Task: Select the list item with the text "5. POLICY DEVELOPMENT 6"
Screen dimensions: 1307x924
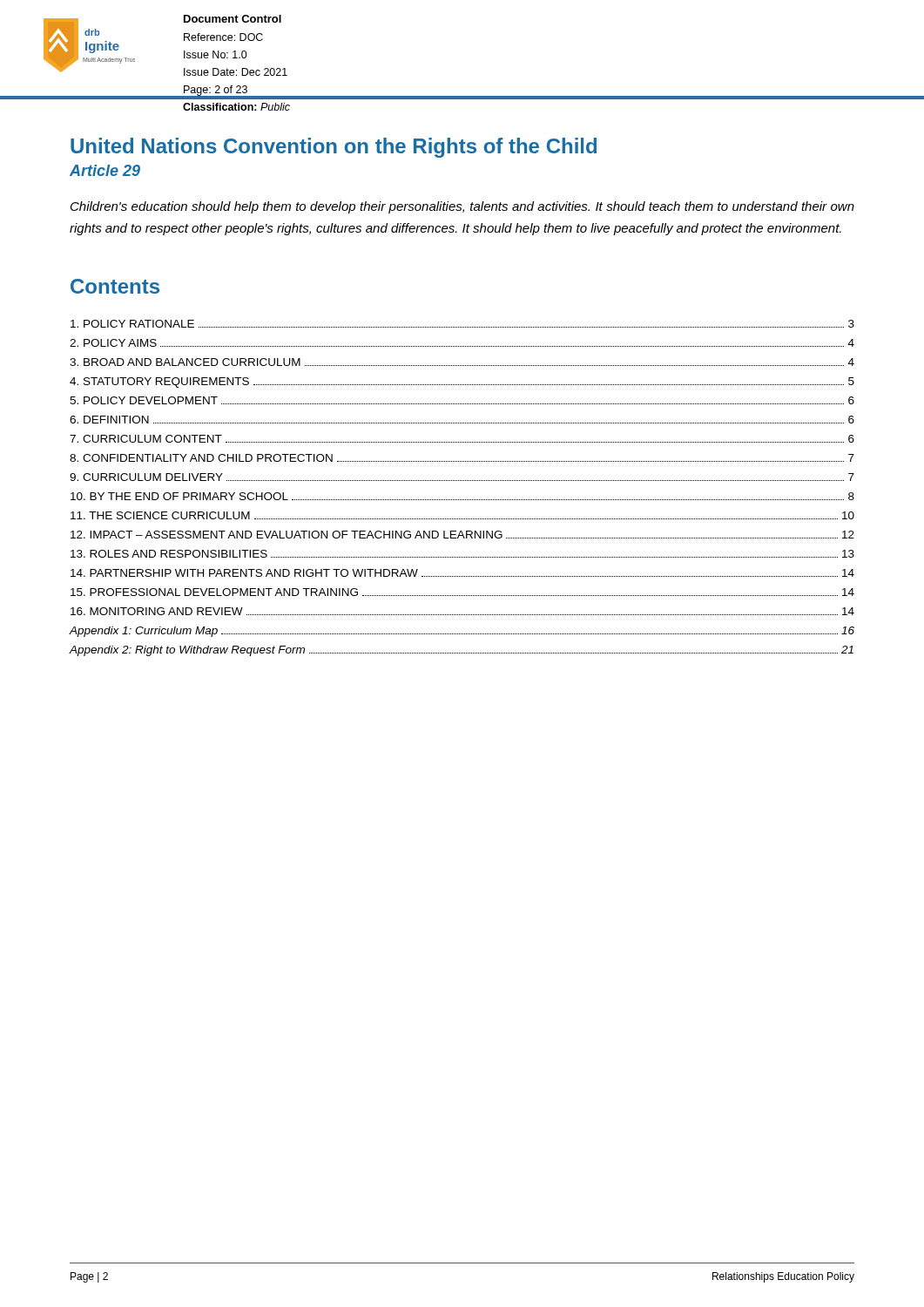Action: [462, 400]
